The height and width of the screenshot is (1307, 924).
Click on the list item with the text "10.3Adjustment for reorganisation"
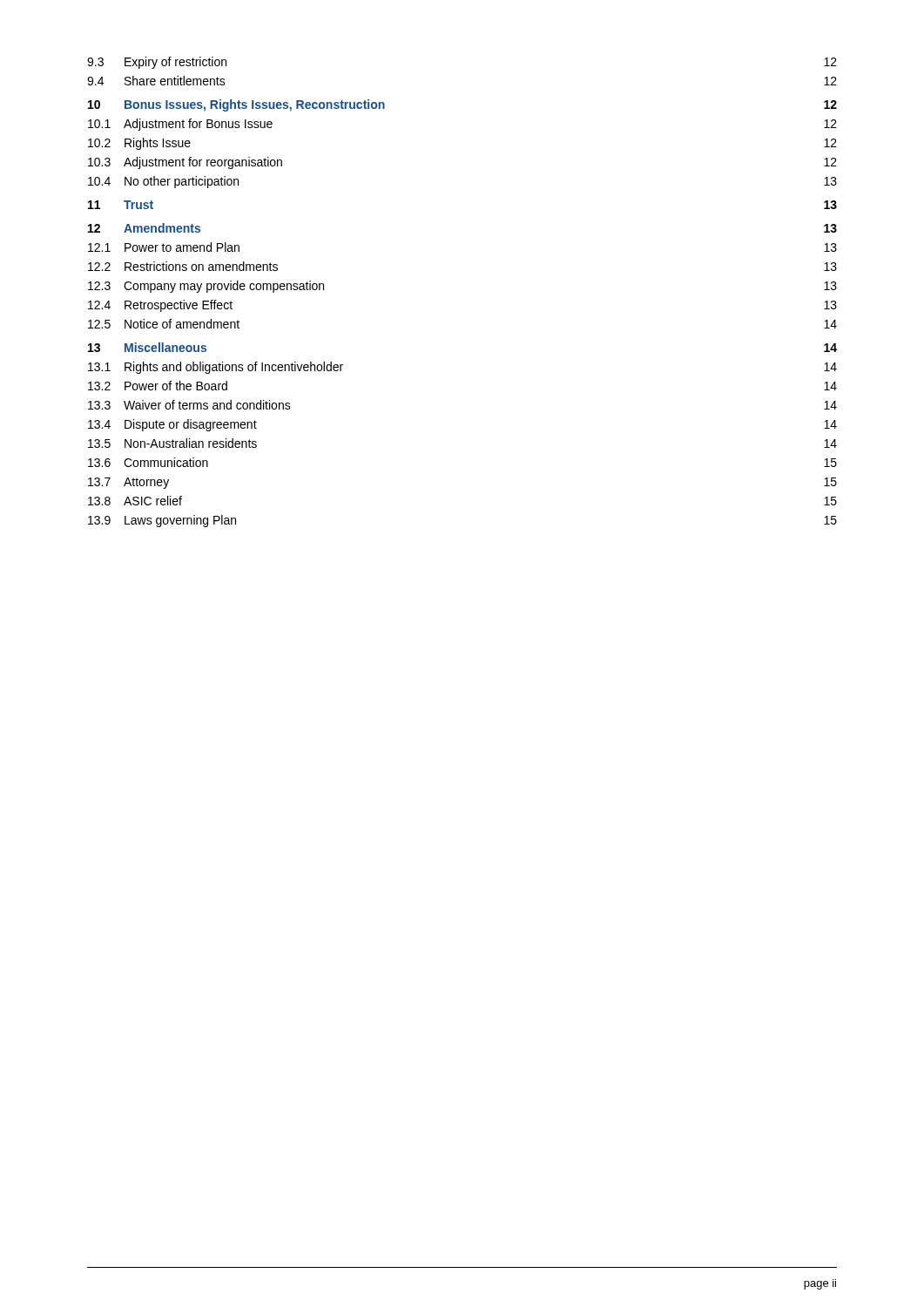click(200, 163)
